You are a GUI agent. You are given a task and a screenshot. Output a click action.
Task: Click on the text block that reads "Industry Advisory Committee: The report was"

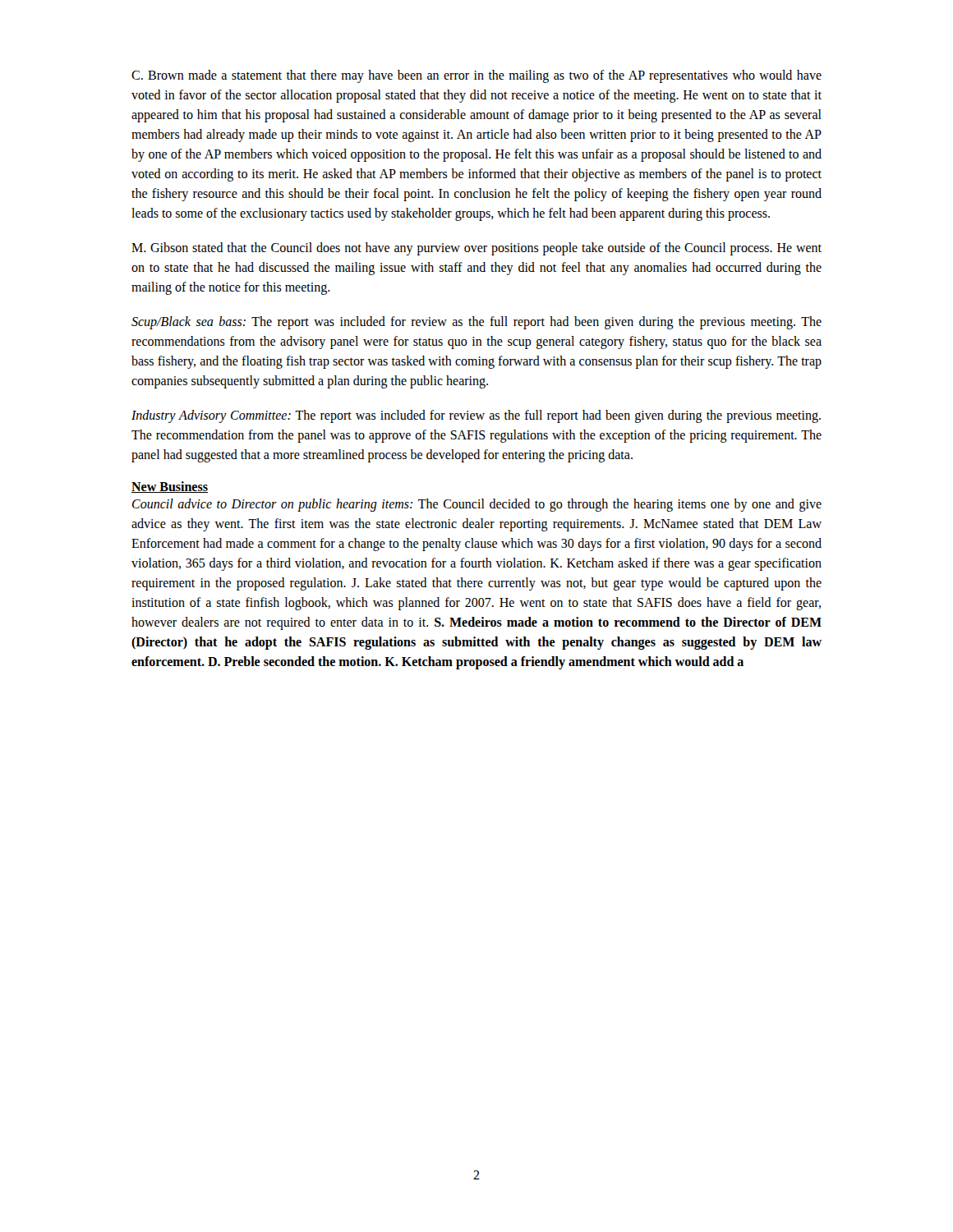[476, 435]
